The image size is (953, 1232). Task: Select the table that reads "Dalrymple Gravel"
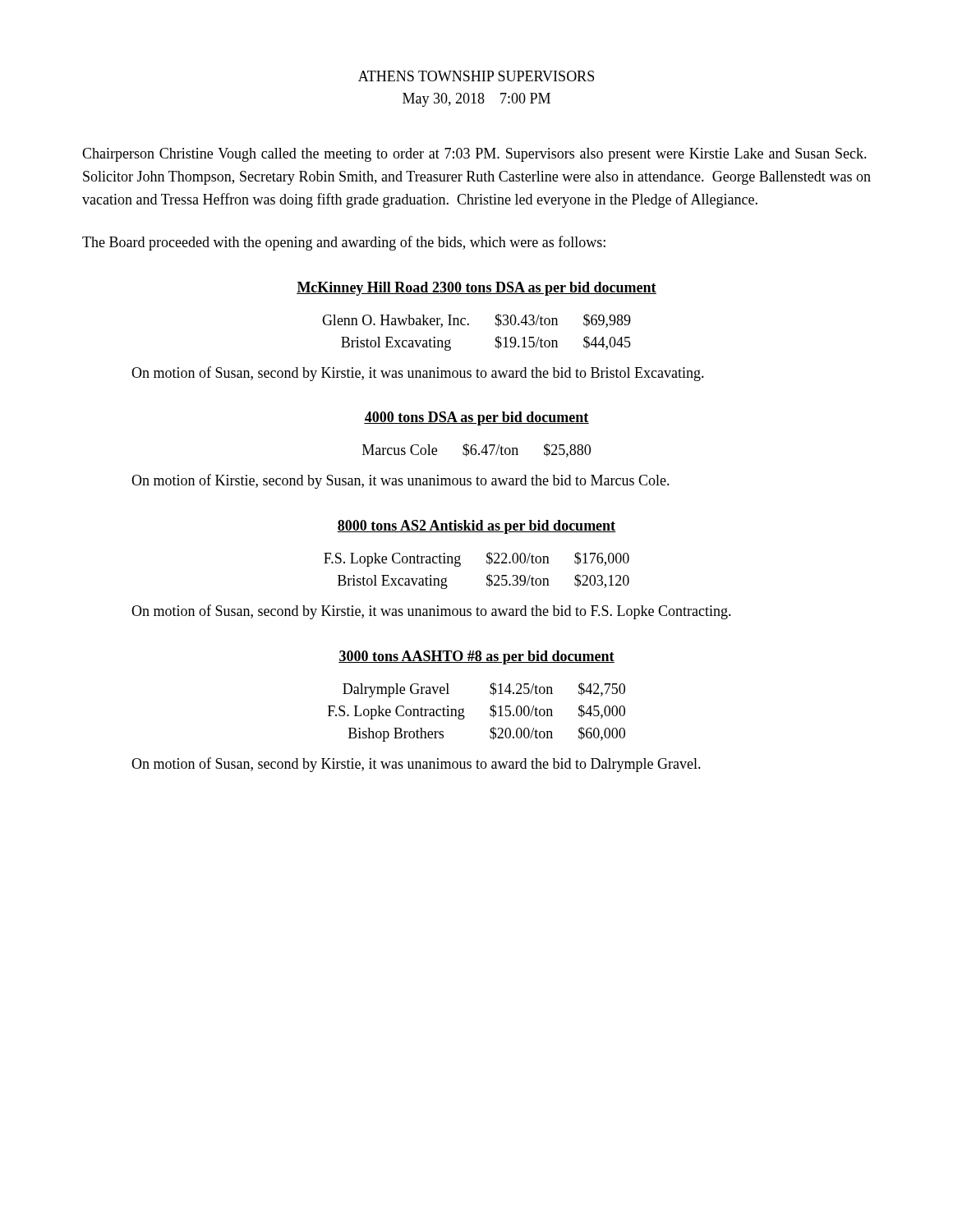point(476,712)
